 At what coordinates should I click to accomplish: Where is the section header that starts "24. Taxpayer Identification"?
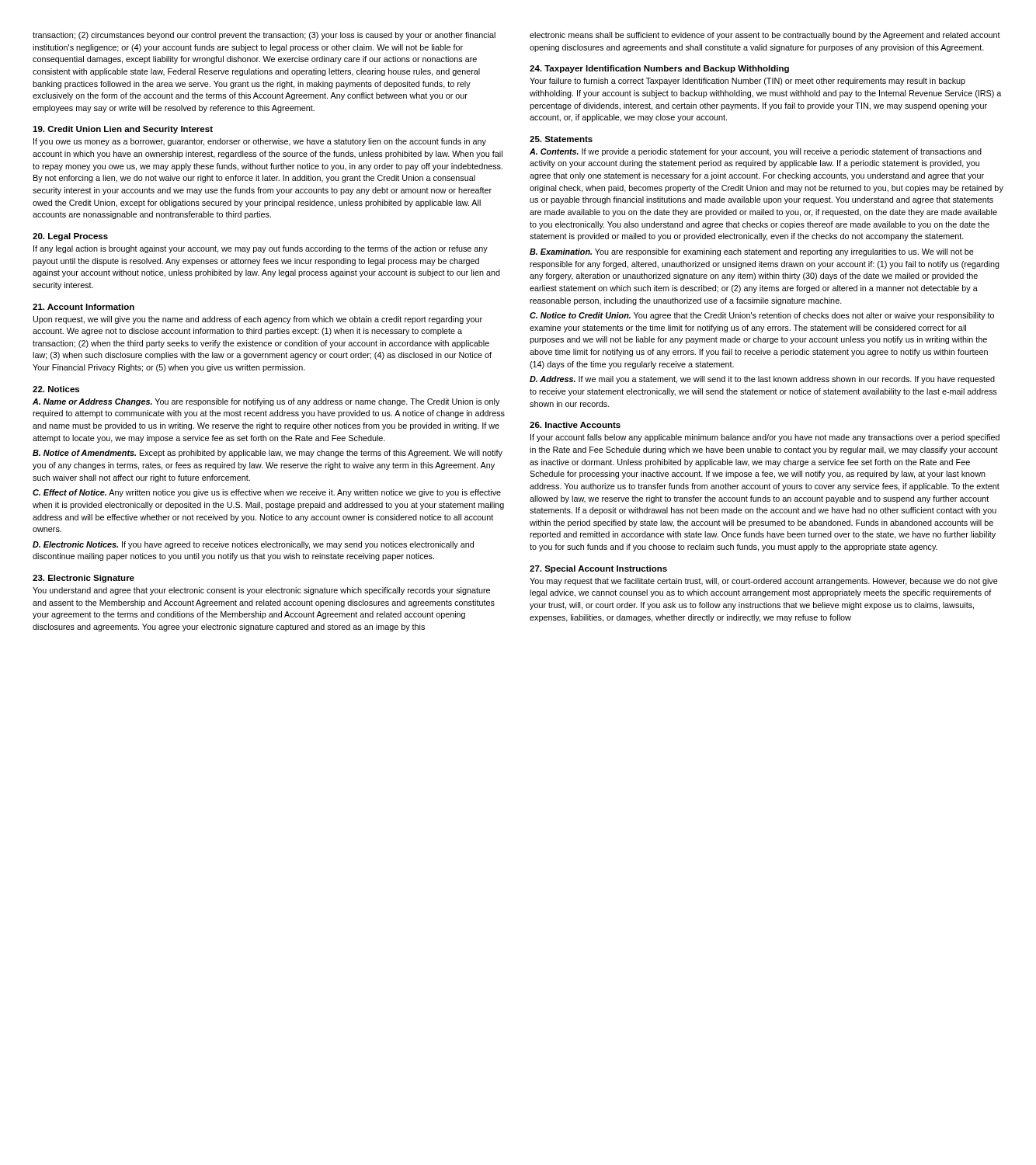point(660,69)
